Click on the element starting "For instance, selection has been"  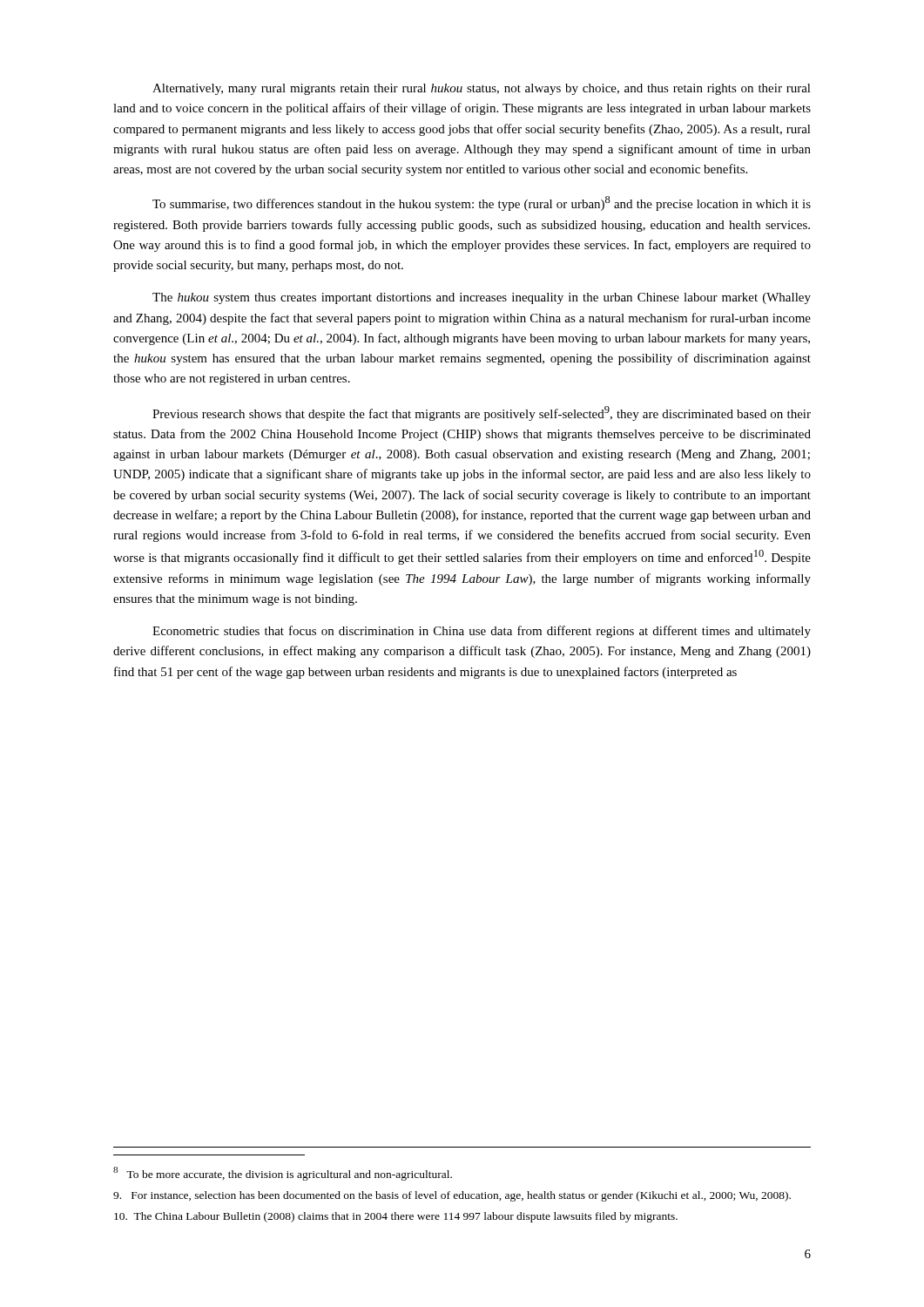click(462, 1195)
